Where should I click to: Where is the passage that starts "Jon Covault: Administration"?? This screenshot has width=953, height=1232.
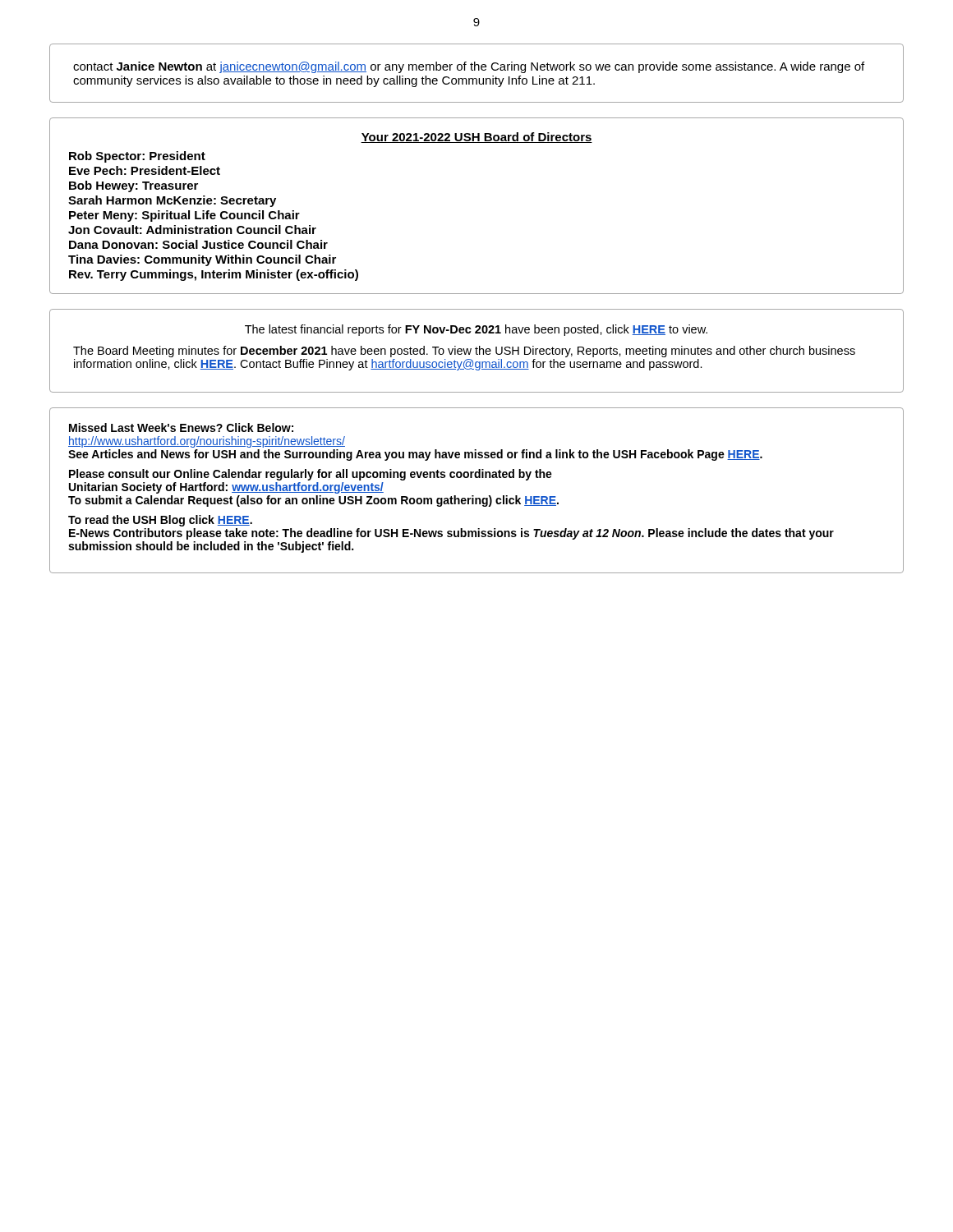coord(192,230)
